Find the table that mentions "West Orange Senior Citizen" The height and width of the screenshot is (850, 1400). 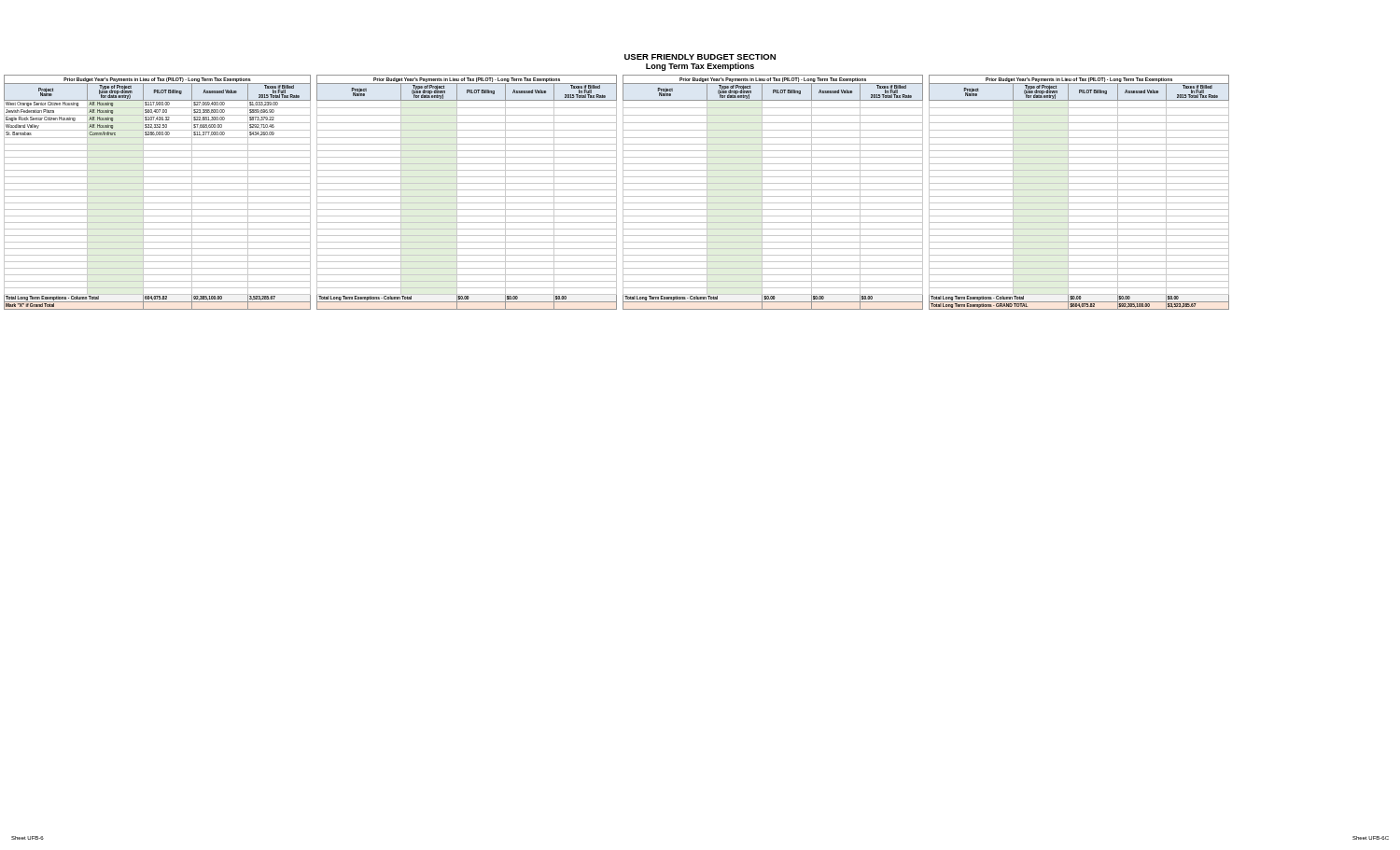click(x=700, y=192)
